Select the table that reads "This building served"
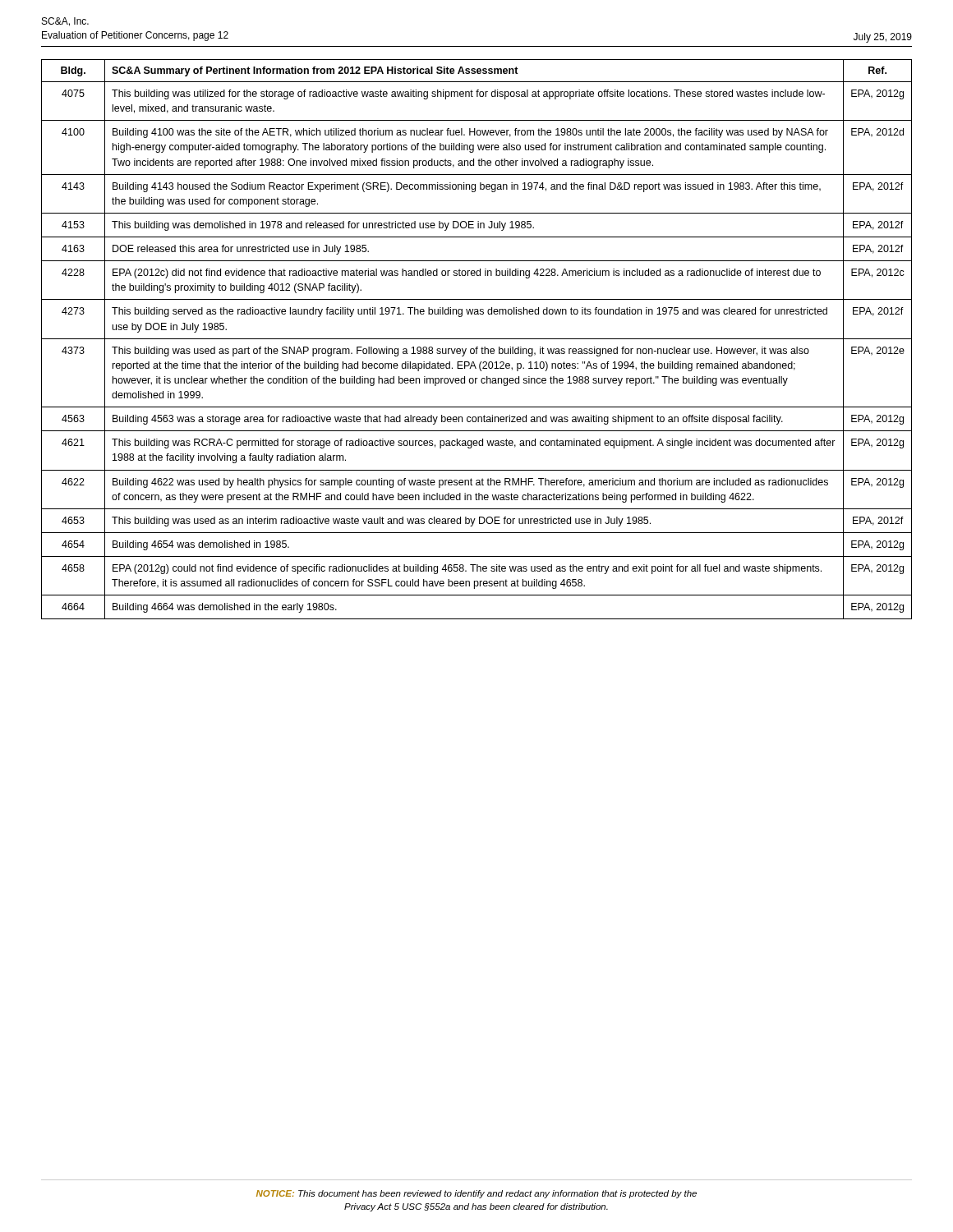The width and height of the screenshot is (953, 1232). click(x=476, y=339)
